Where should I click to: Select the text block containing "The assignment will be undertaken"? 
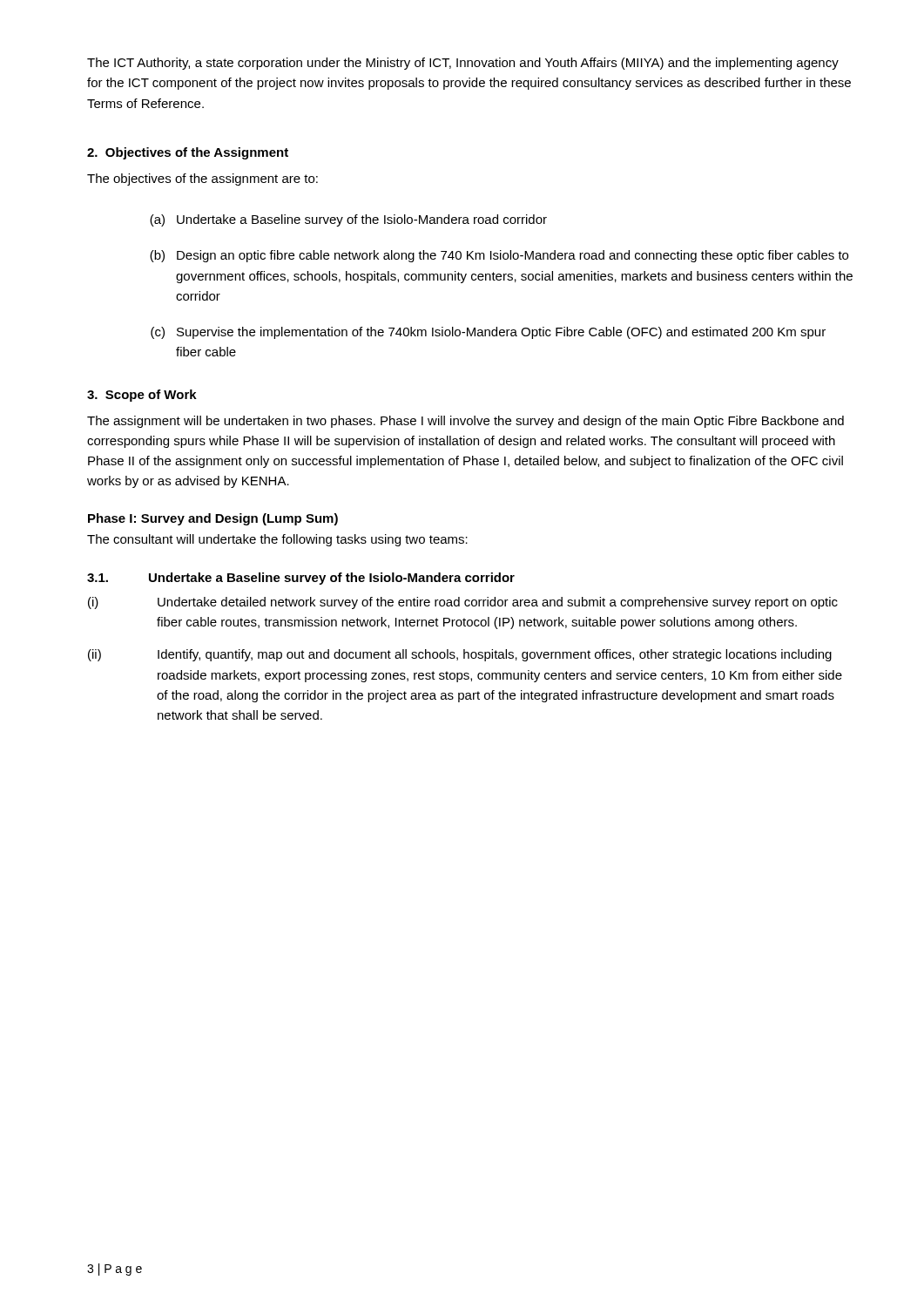466,450
